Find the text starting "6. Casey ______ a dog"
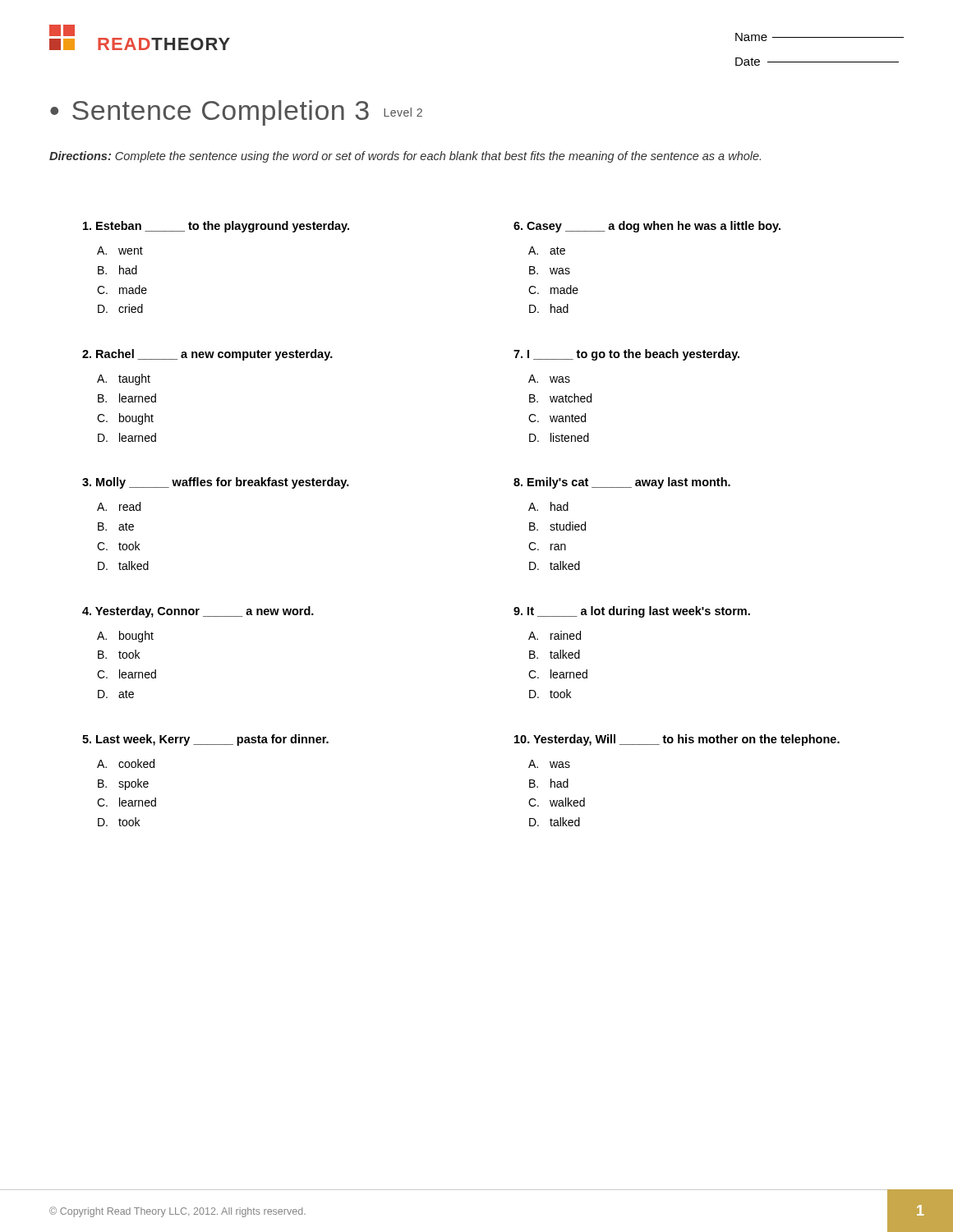 coord(647,227)
